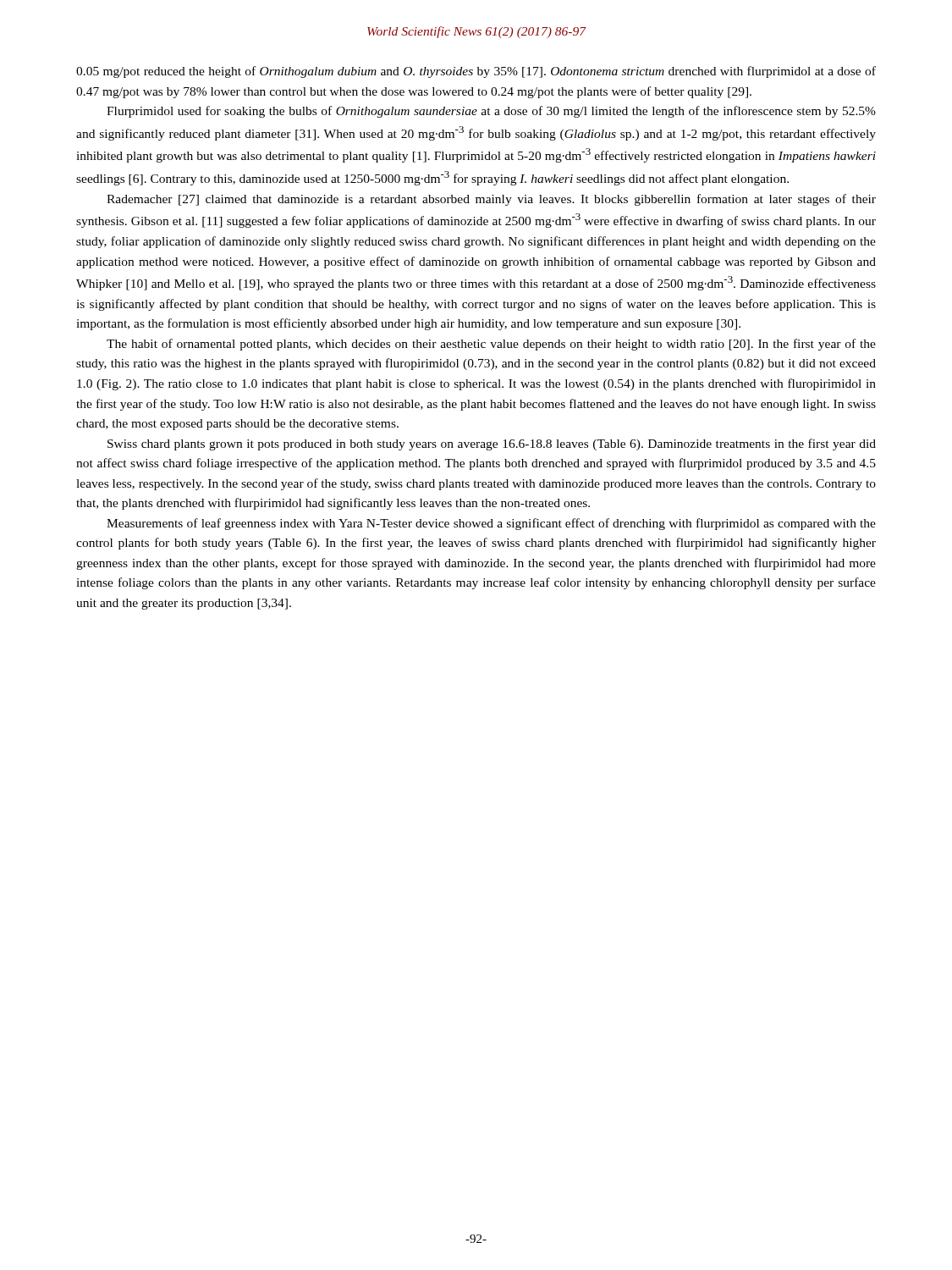Image resolution: width=952 pixels, height=1270 pixels.
Task: Navigate to the text starting "Swiss chard plants"
Action: [x=476, y=473]
